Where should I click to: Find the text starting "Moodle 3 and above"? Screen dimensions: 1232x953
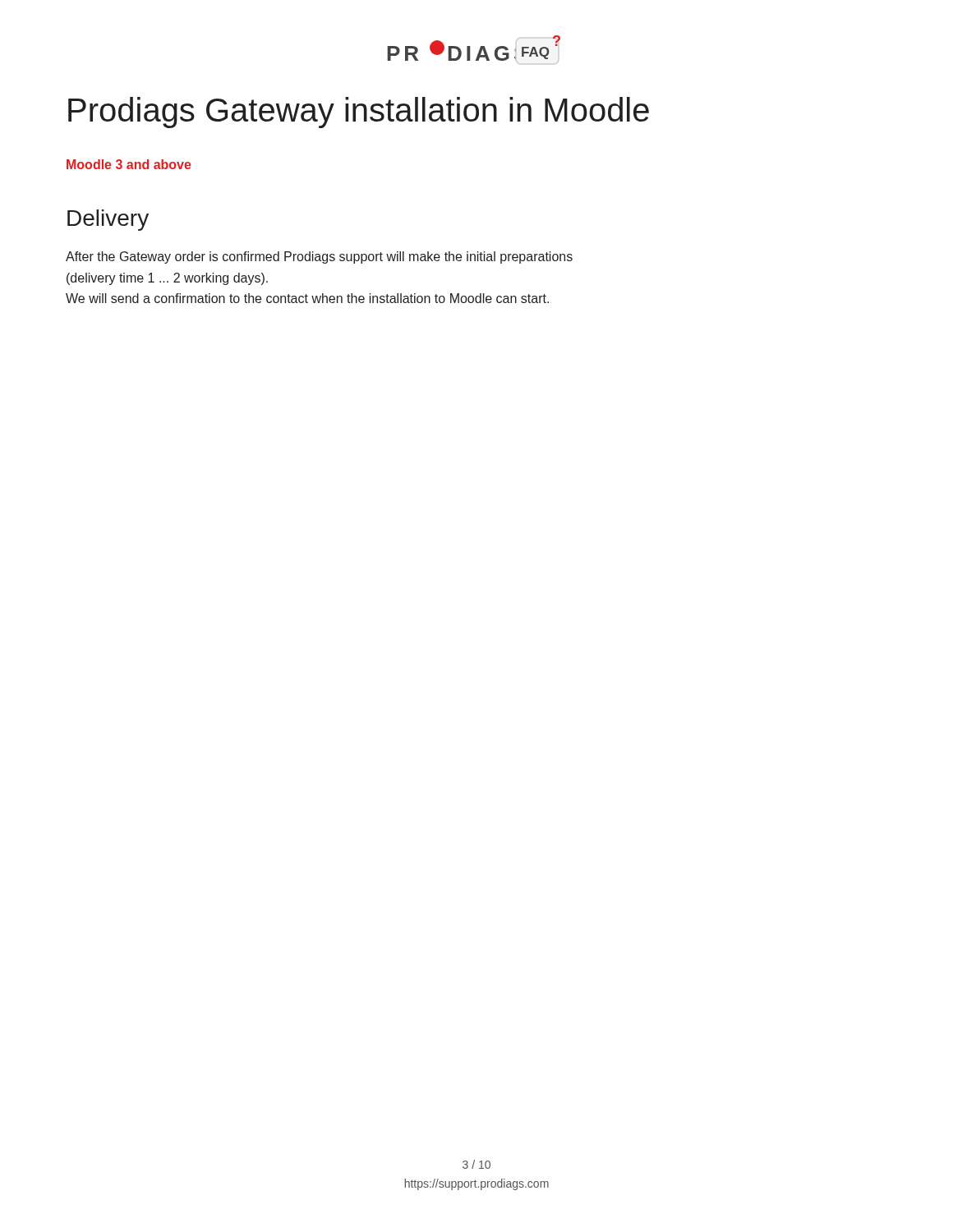pyautogui.click(x=129, y=165)
